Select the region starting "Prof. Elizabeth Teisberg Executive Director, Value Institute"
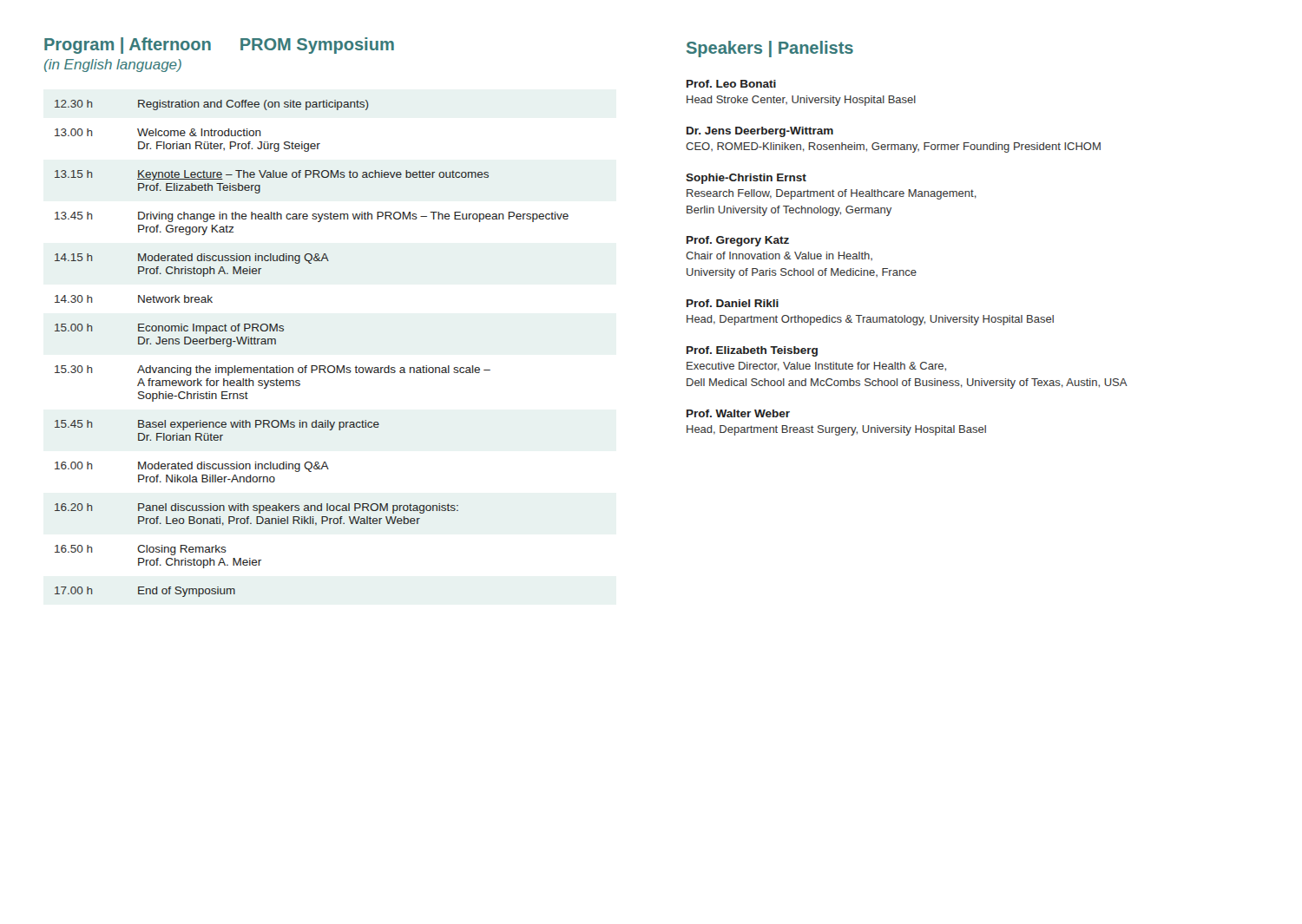This screenshot has width=1302, height=924. click(972, 367)
